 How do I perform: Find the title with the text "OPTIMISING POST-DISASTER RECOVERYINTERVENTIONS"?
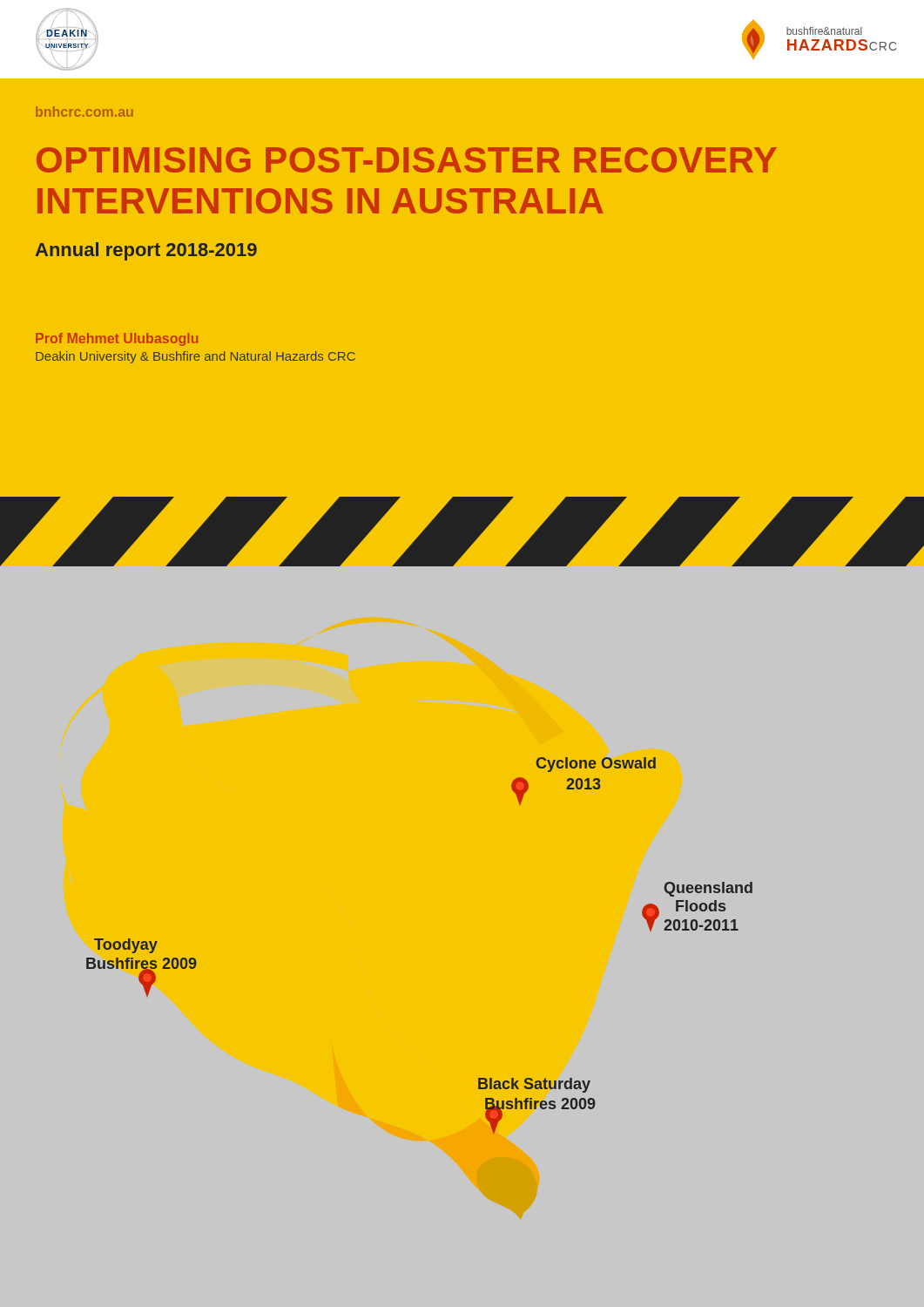[406, 180]
